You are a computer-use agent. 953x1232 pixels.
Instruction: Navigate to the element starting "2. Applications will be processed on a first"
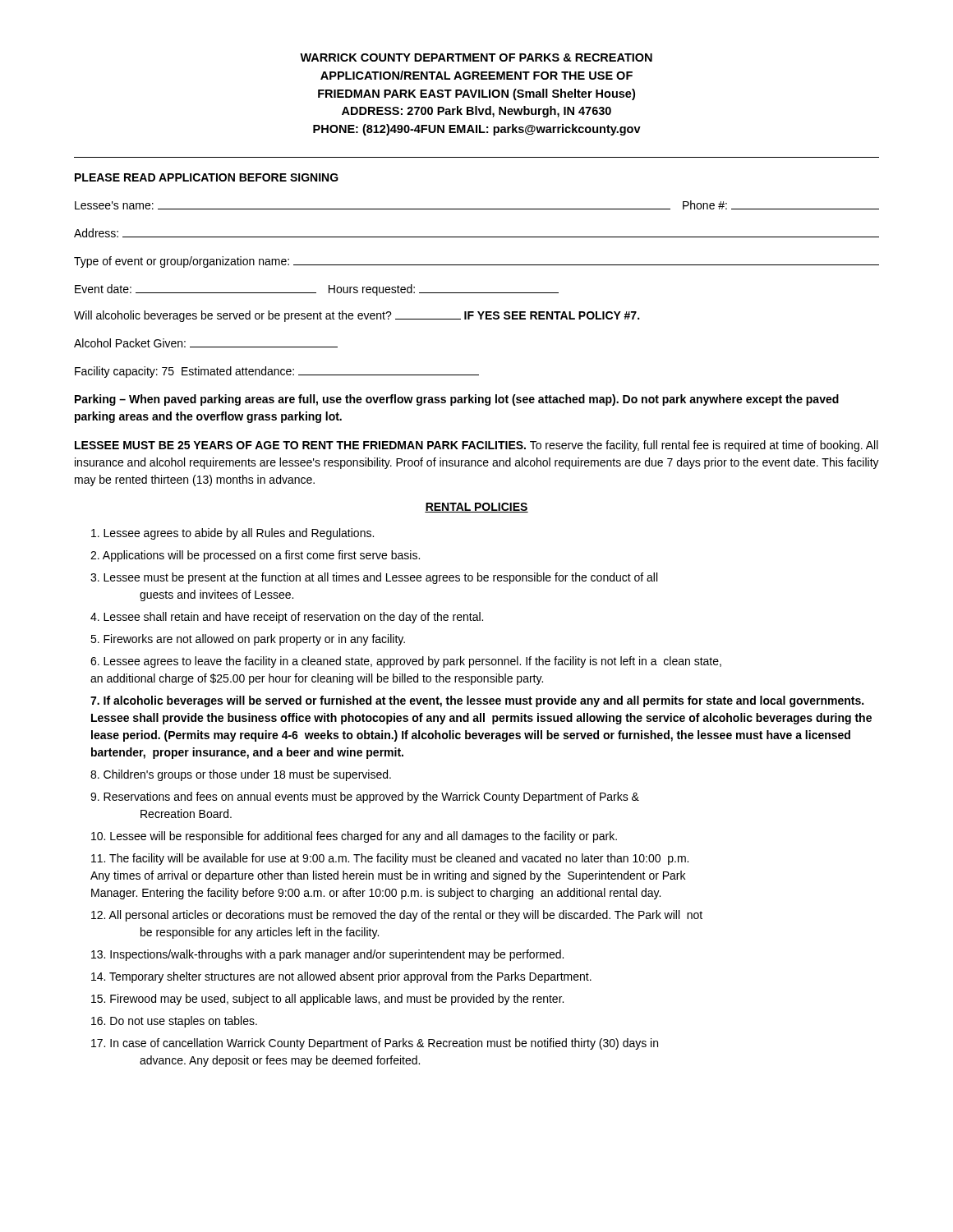(x=256, y=555)
